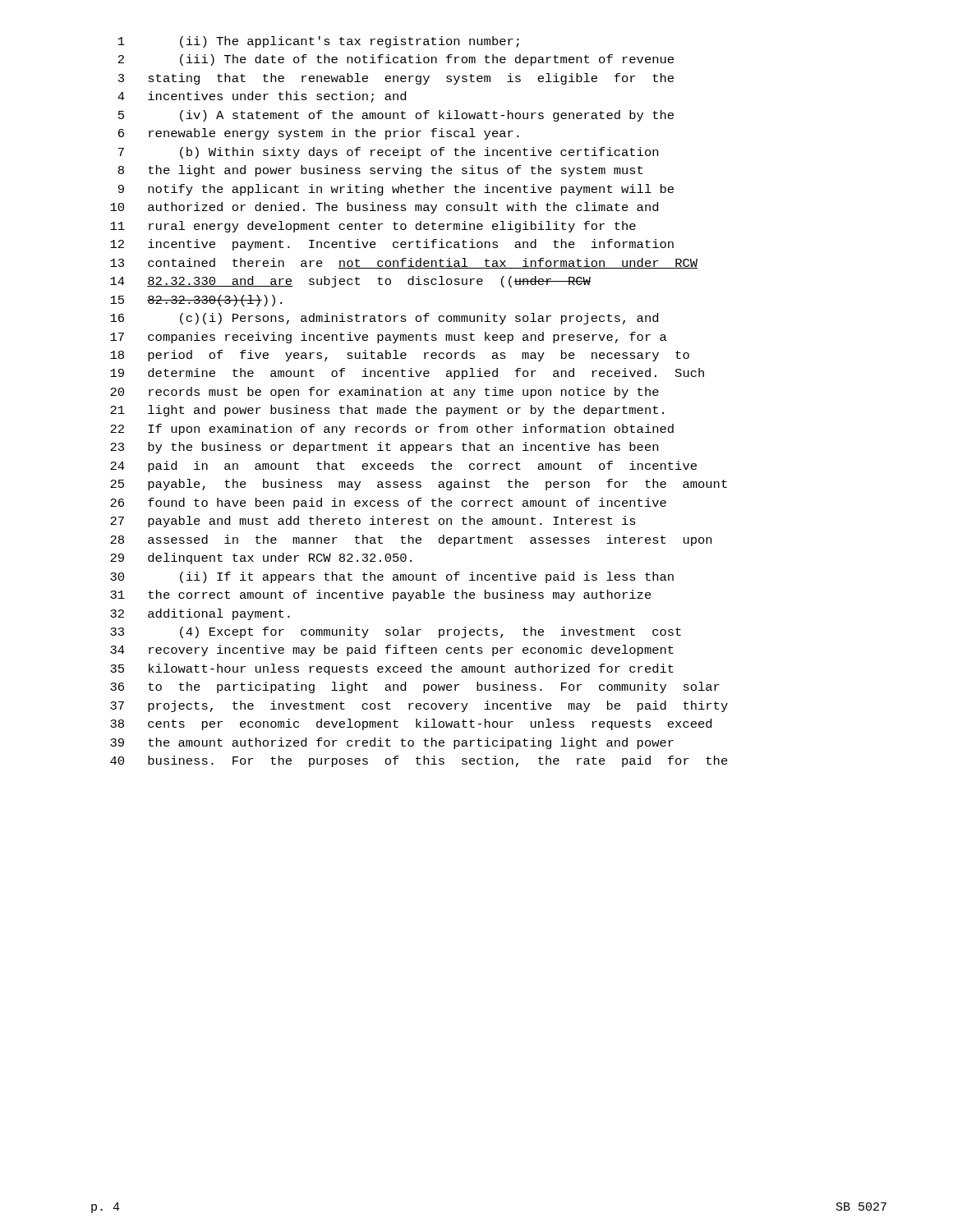The image size is (953, 1232).
Task: Navigate to the element starting "2 (iii) The"
Action: point(489,60)
